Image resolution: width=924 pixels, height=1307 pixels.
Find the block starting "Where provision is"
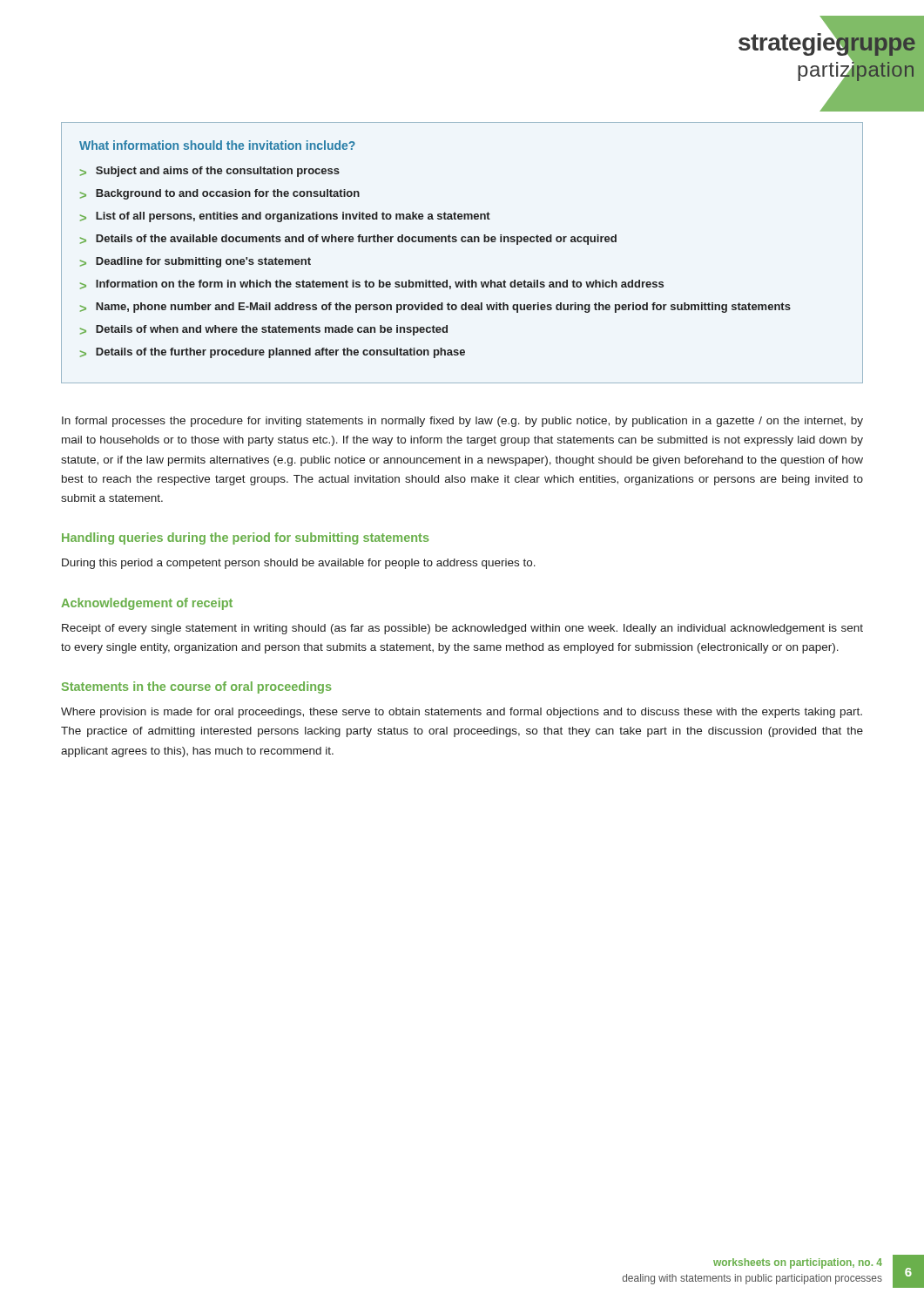pyautogui.click(x=462, y=731)
